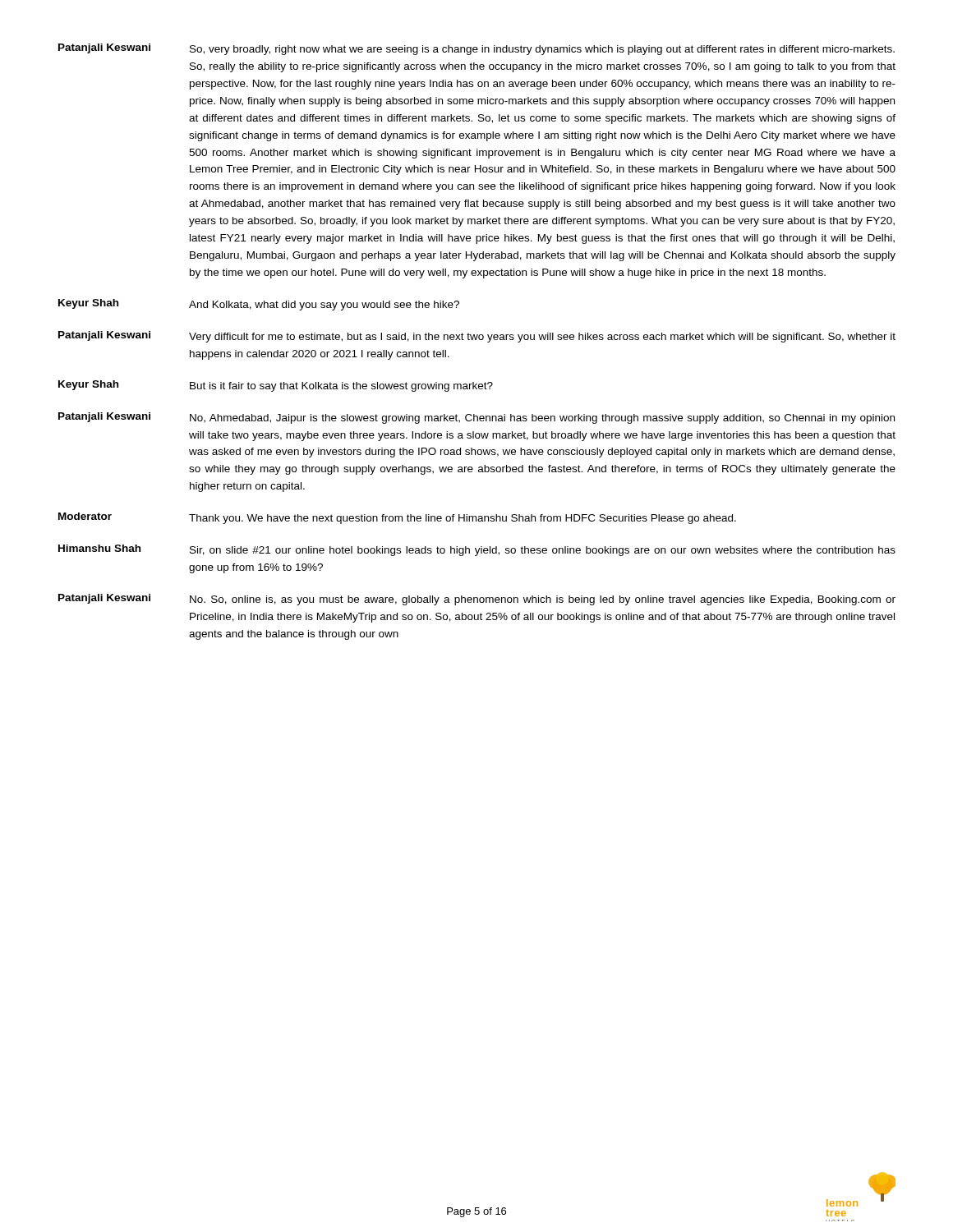Select the logo
This screenshot has height=1232, width=953.
tap(861, 1198)
